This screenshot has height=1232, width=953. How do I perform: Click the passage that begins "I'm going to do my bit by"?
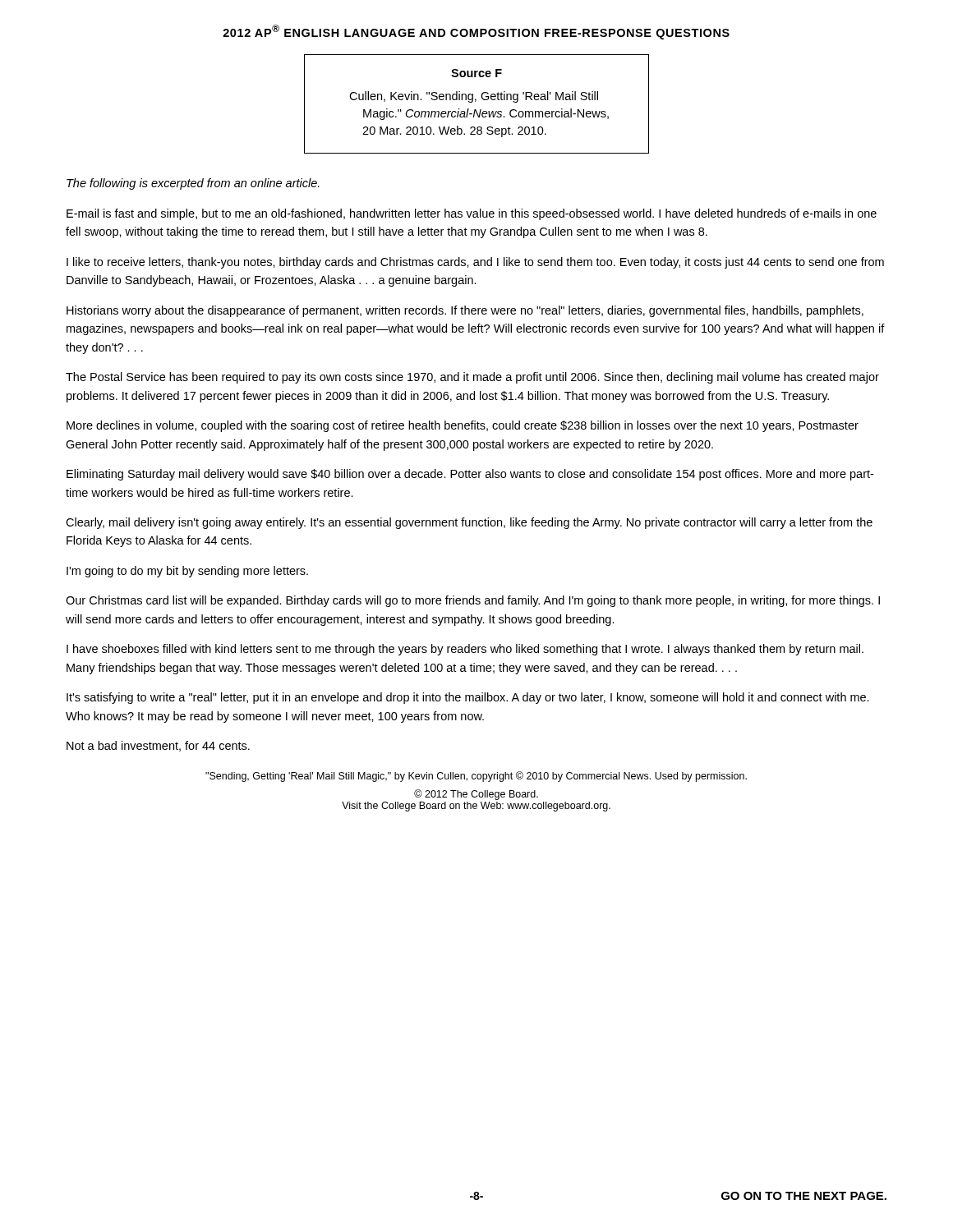[187, 571]
